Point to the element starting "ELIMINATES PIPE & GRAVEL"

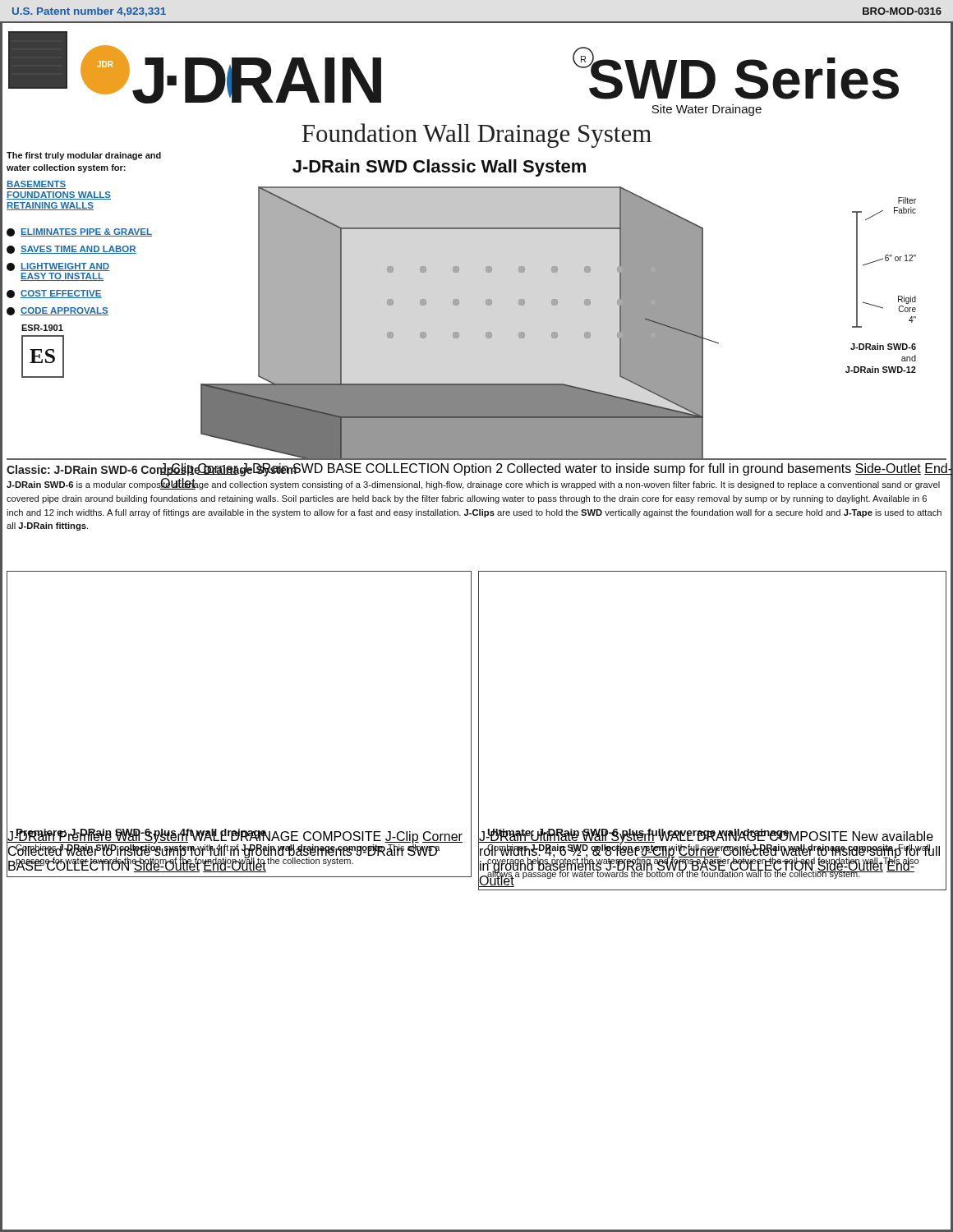[x=79, y=231]
